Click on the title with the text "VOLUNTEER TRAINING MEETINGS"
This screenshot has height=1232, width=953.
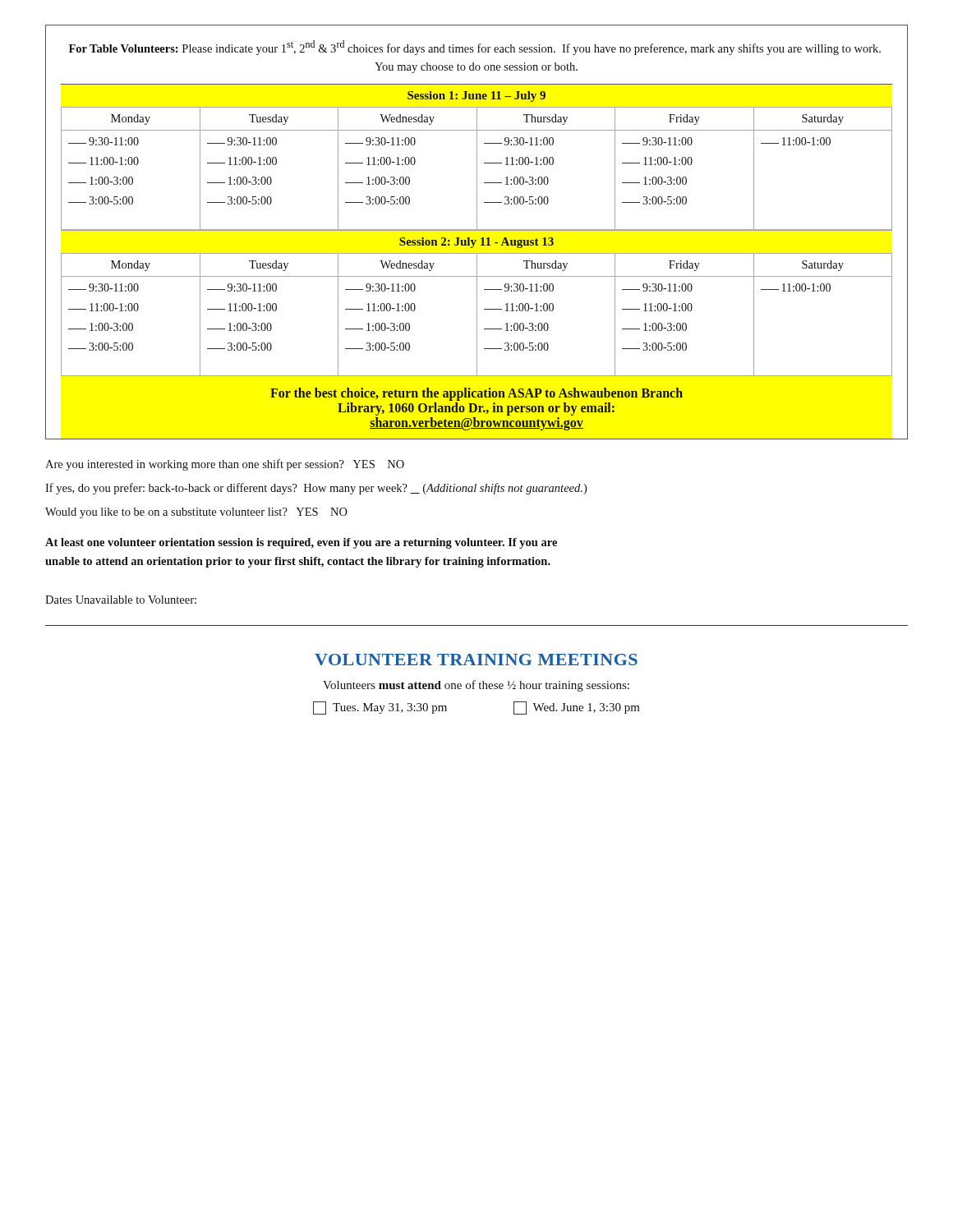pos(476,659)
